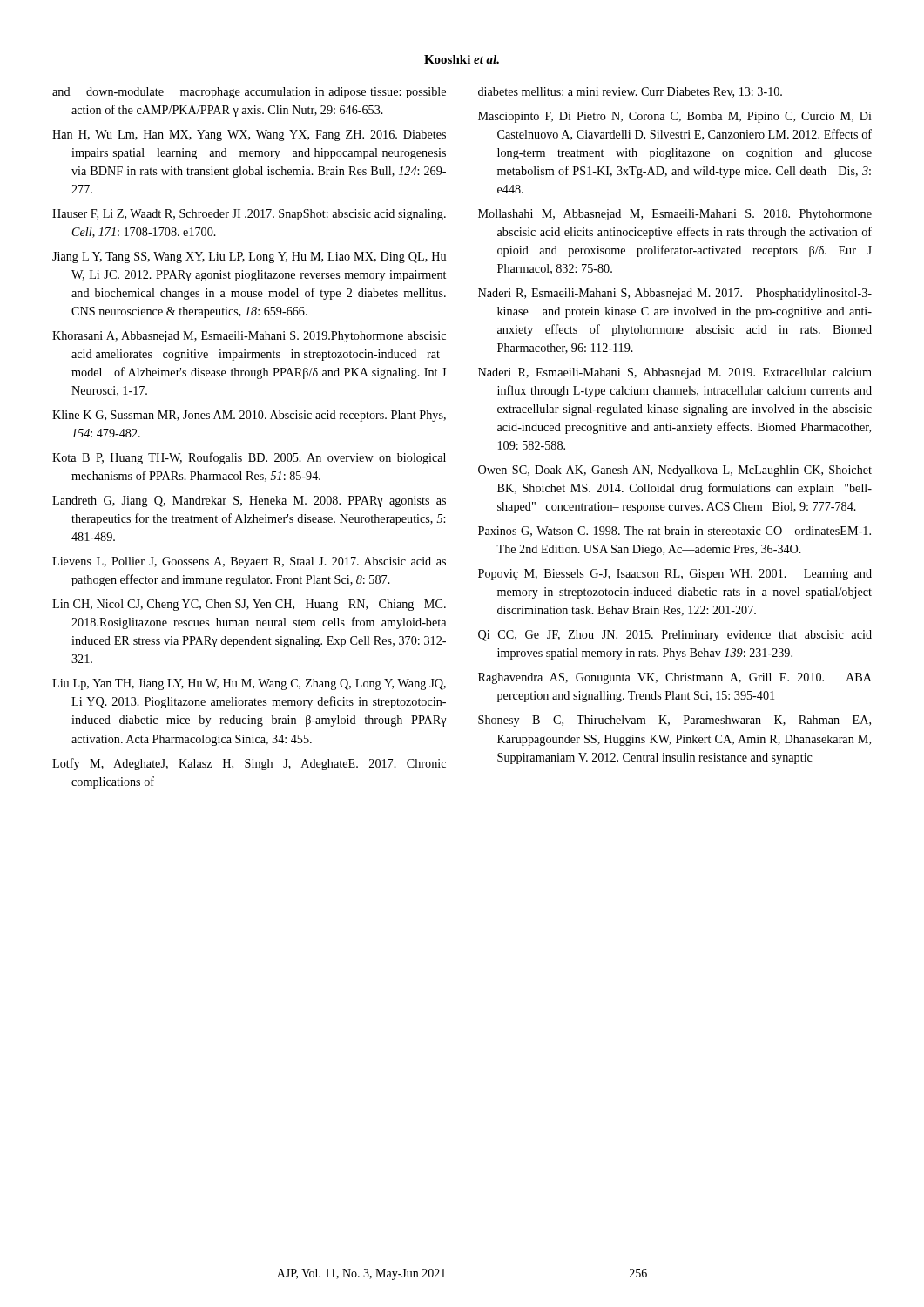Viewport: 924px width, 1307px height.
Task: Find the block on this page that starts "diabetes mellitus: a mini review. Curr Diabetes Rev,"
Action: pos(630,91)
